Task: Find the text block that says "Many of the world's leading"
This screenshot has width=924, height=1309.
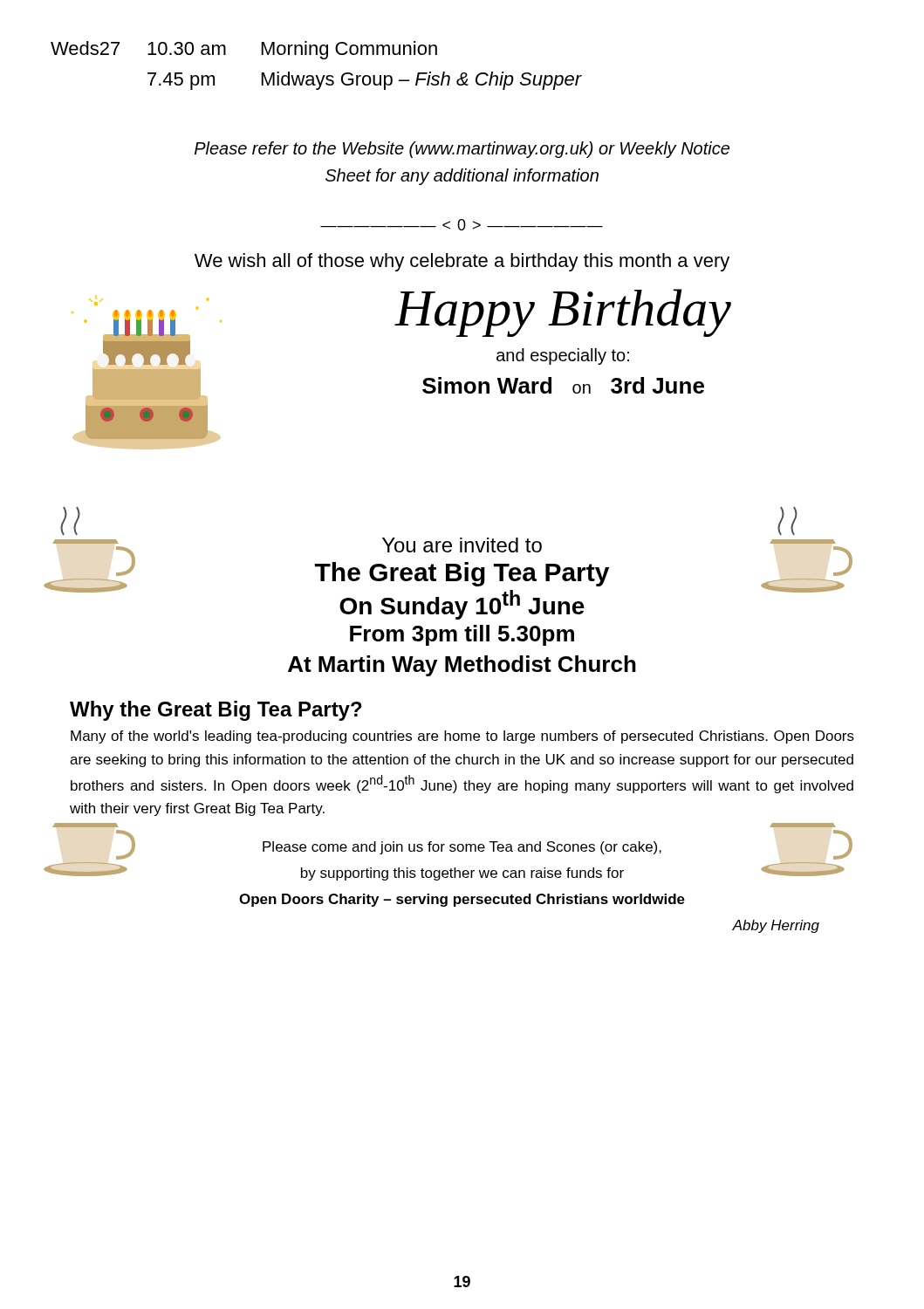Action: [462, 772]
